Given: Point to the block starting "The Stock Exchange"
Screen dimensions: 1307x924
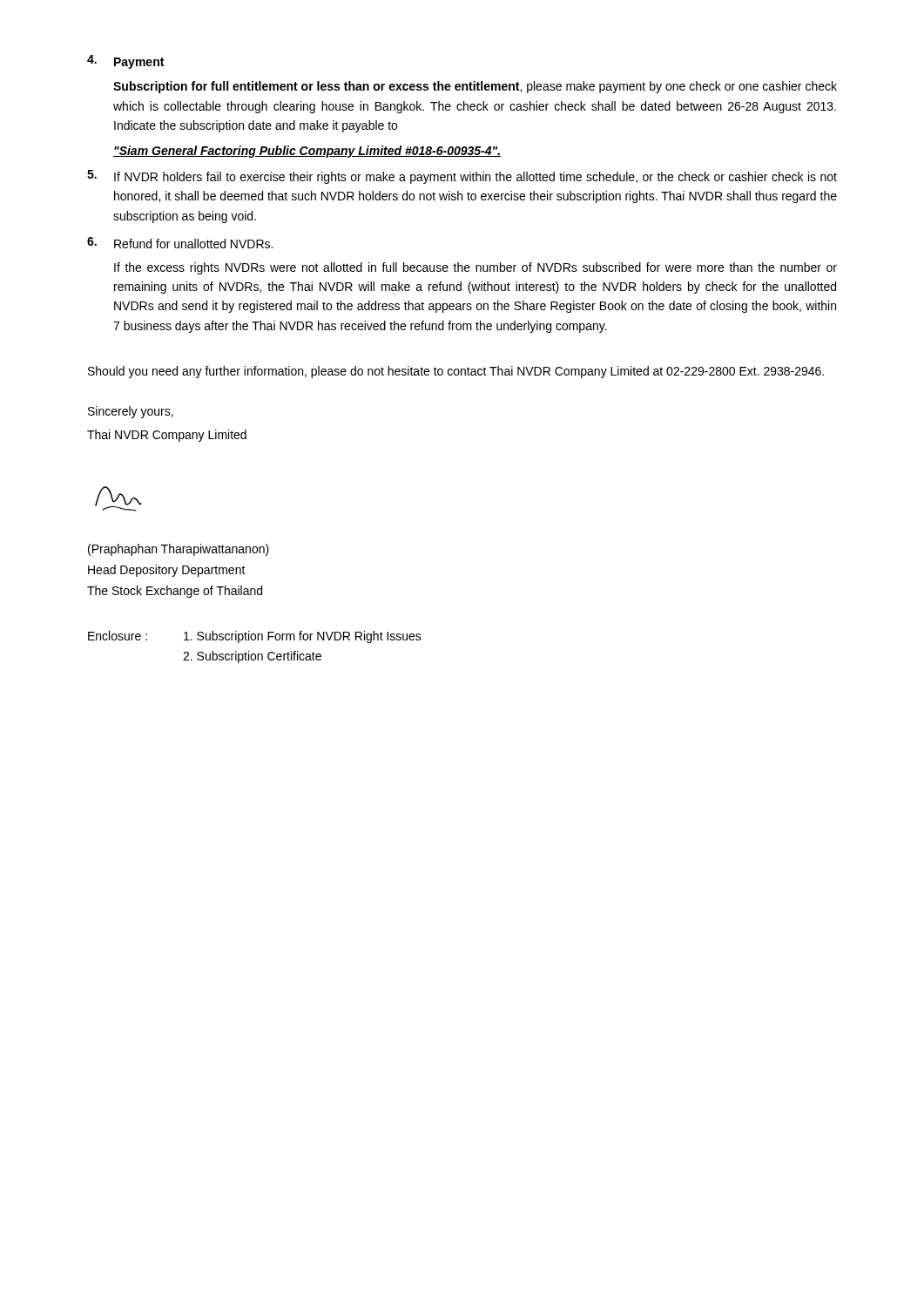Looking at the screenshot, I should point(175,591).
